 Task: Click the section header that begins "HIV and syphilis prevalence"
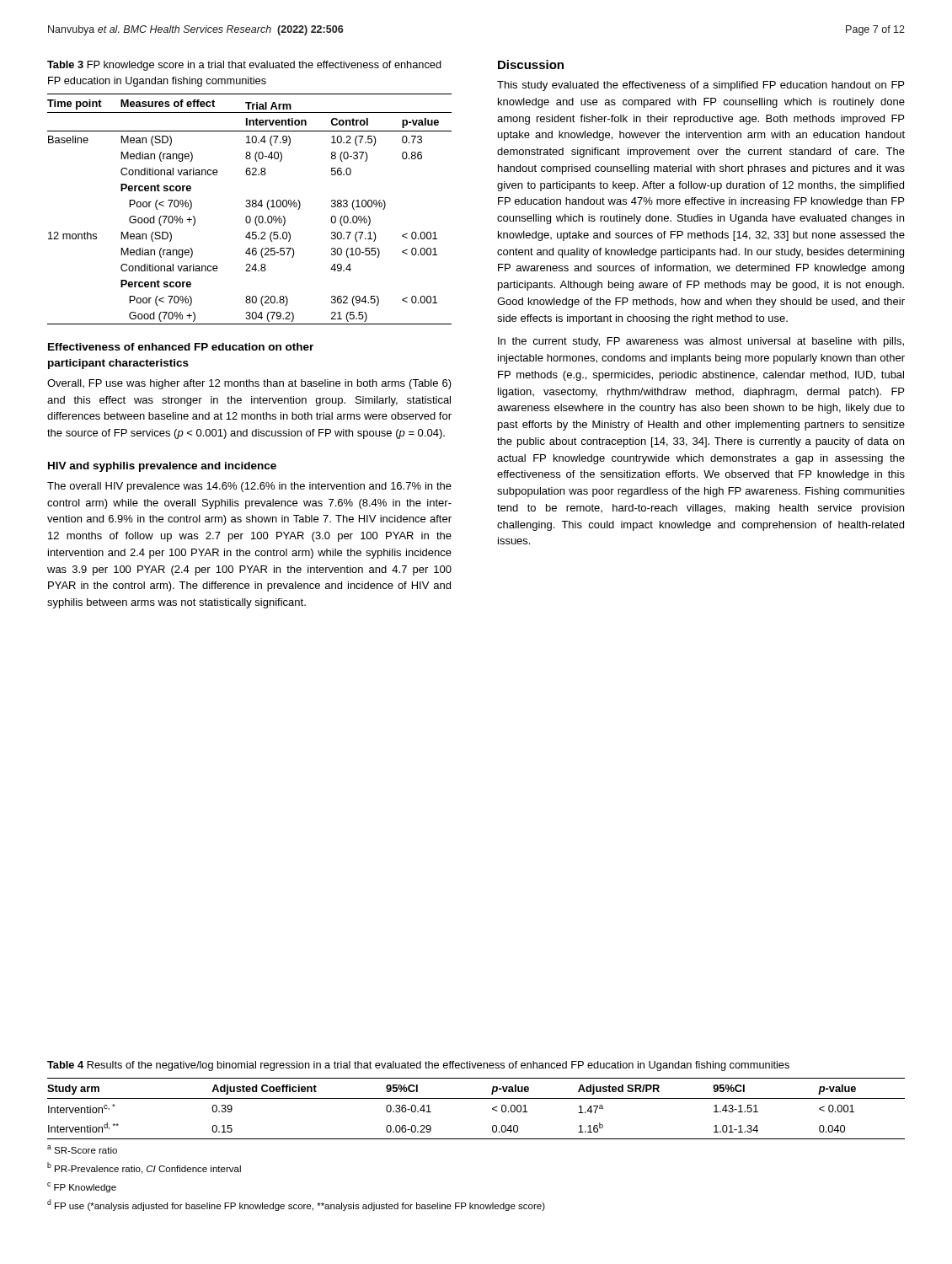tap(162, 465)
